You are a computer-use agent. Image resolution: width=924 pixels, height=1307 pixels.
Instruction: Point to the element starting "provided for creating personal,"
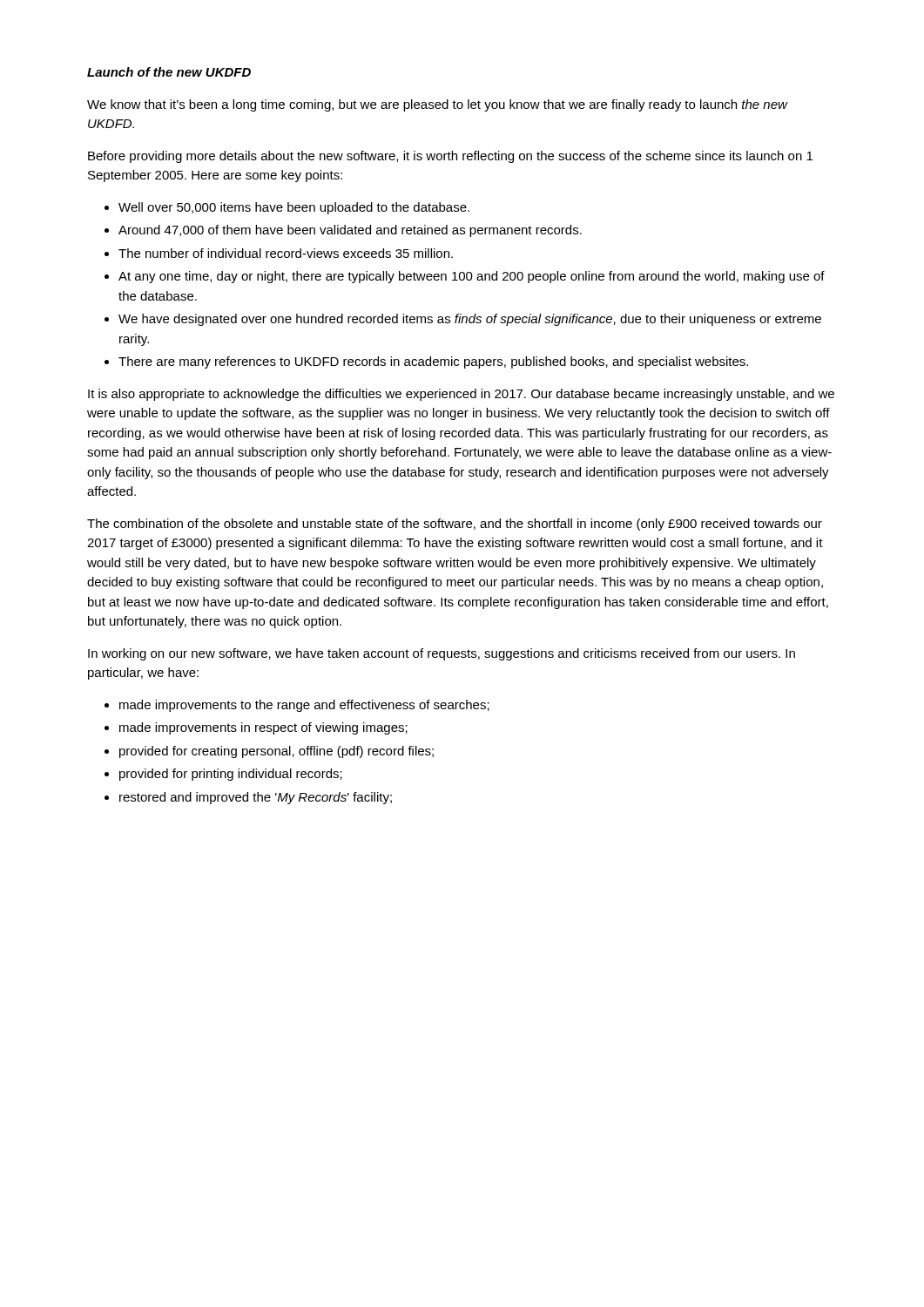click(x=277, y=750)
